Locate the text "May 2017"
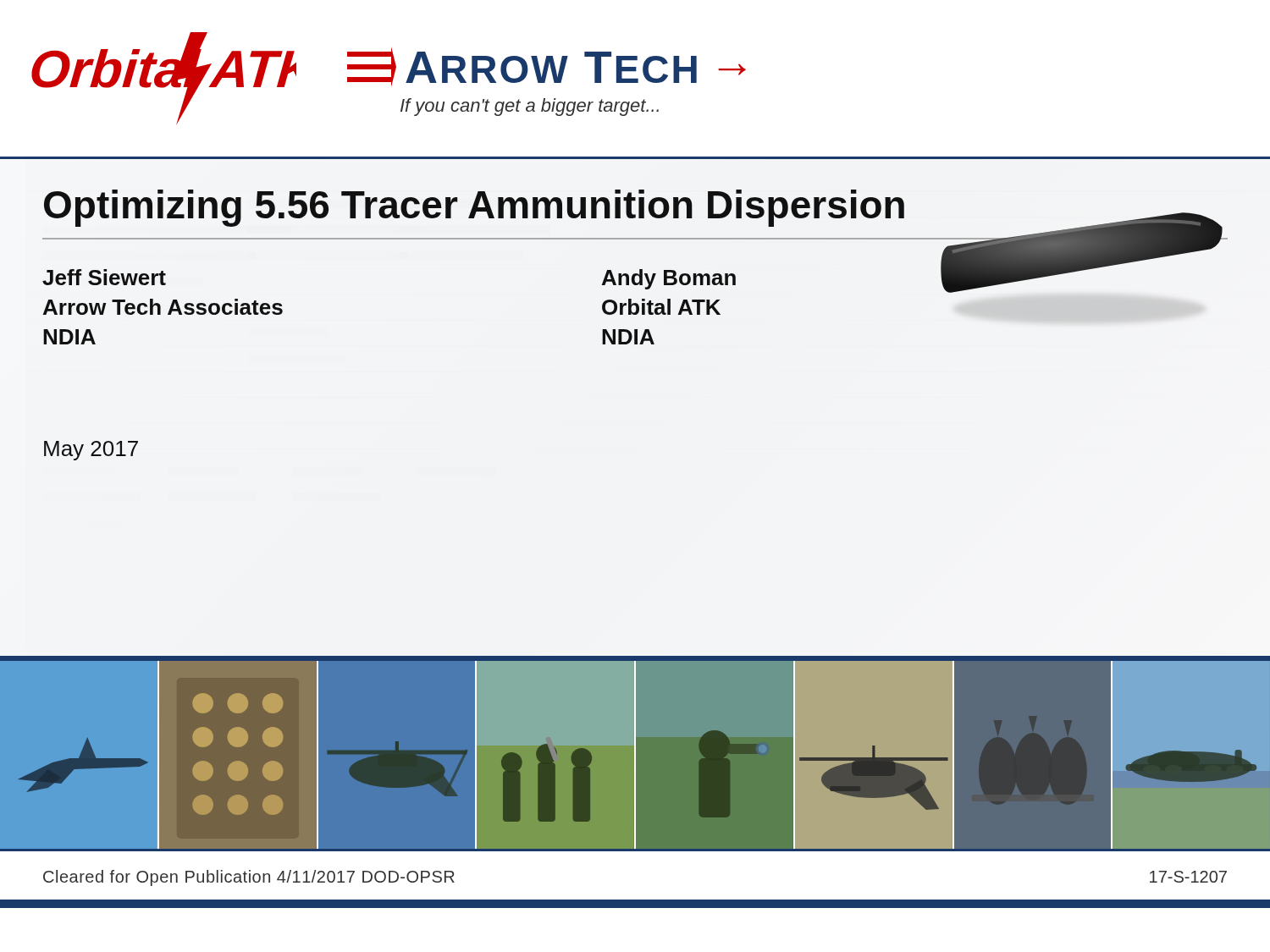Screen dimensions: 952x1270 [91, 449]
